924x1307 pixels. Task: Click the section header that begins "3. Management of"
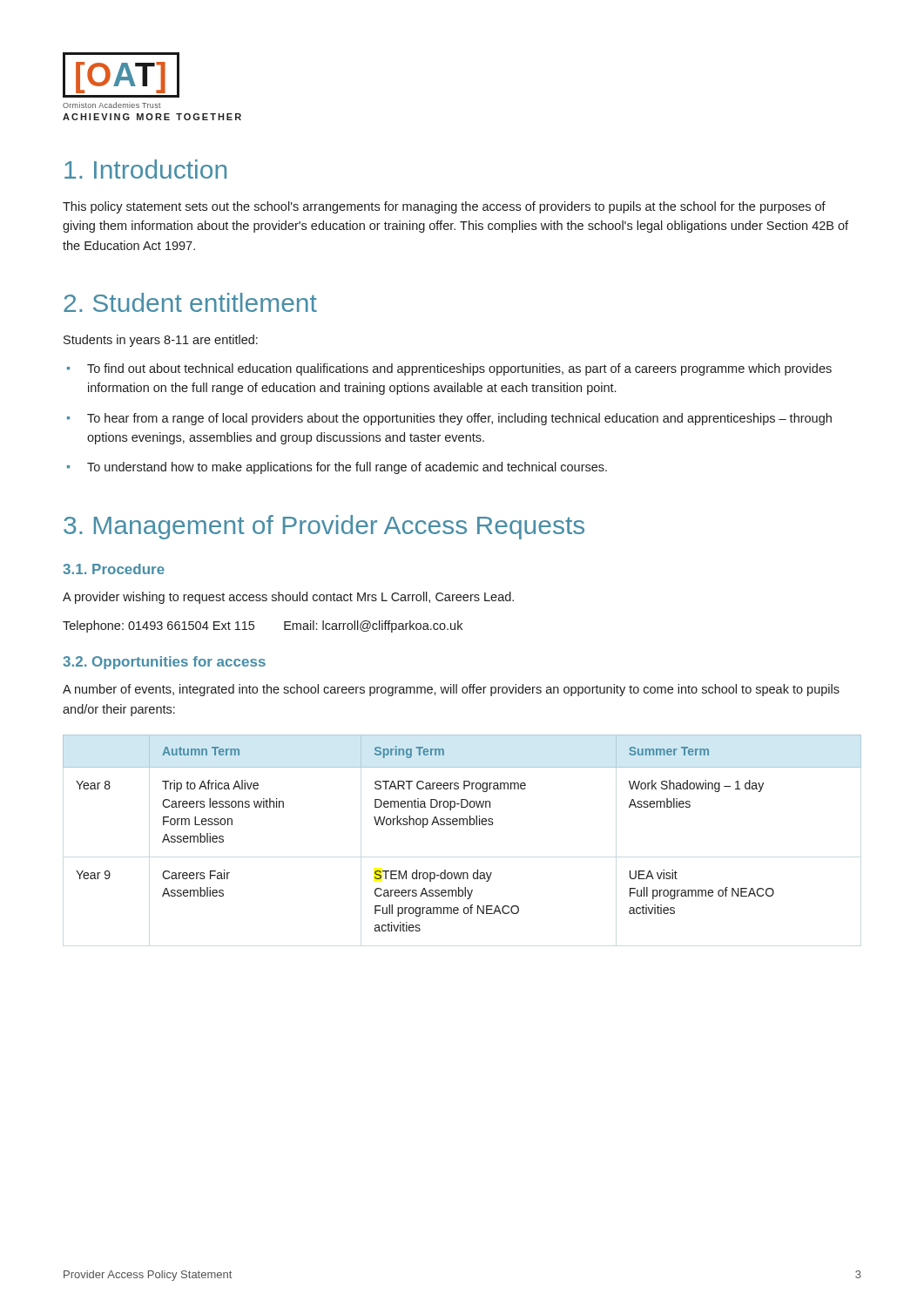pyautogui.click(x=462, y=525)
